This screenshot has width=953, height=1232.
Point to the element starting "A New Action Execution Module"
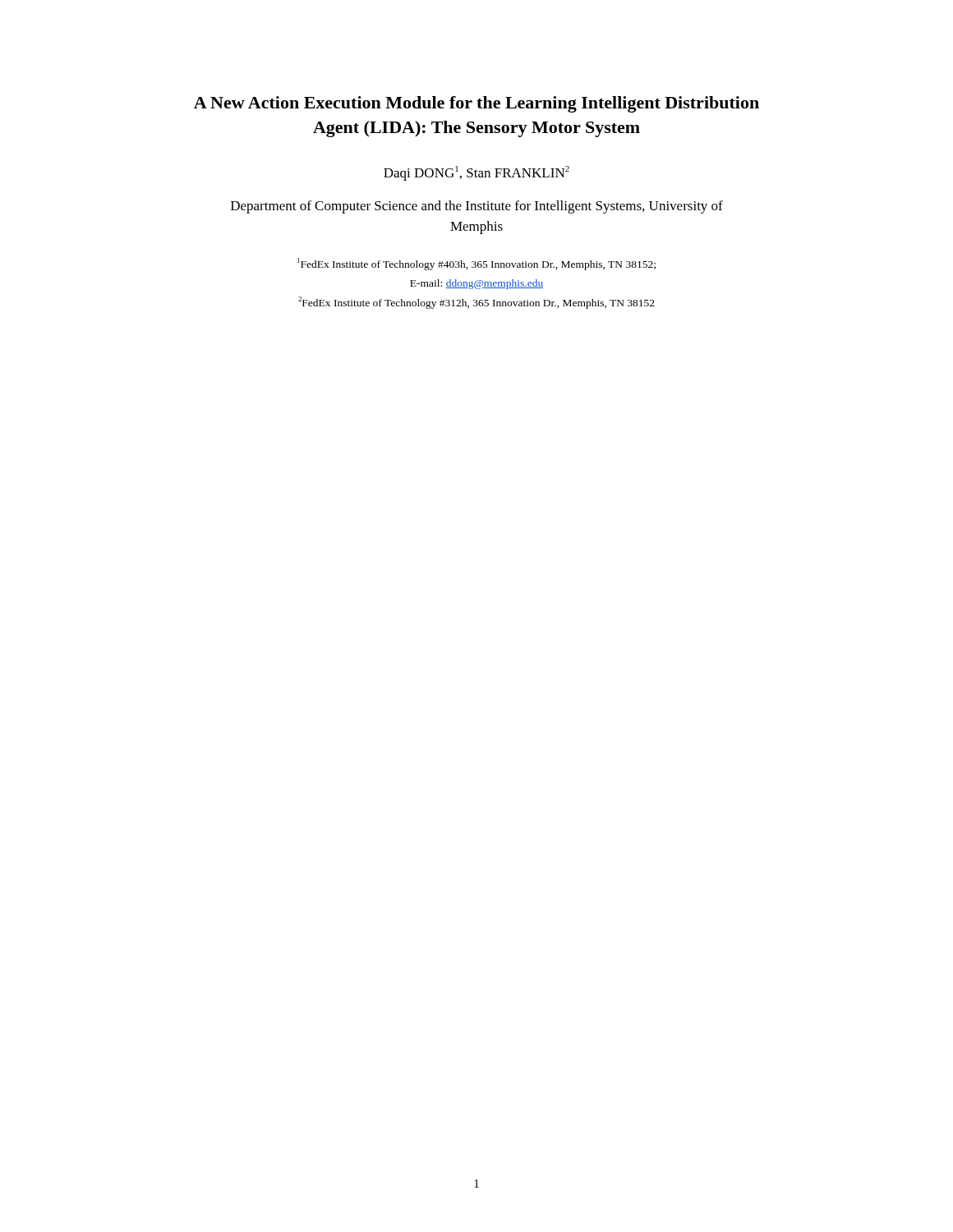[476, 115]
